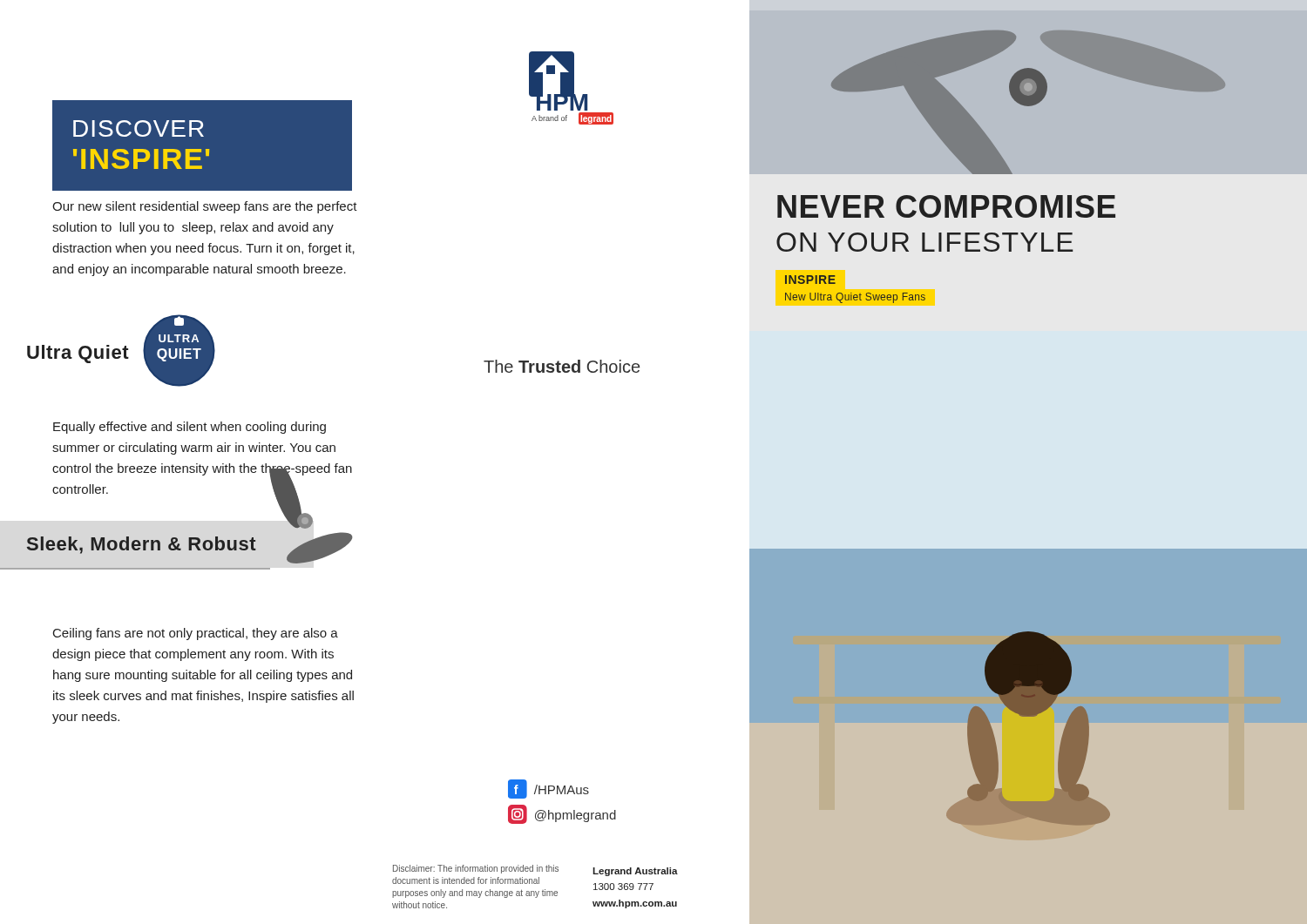Locate the text block that says "Our new silent residential sweep fans"
This screenshot has width=1307, height=924.
pyautogui.click(x=204, y=237)
